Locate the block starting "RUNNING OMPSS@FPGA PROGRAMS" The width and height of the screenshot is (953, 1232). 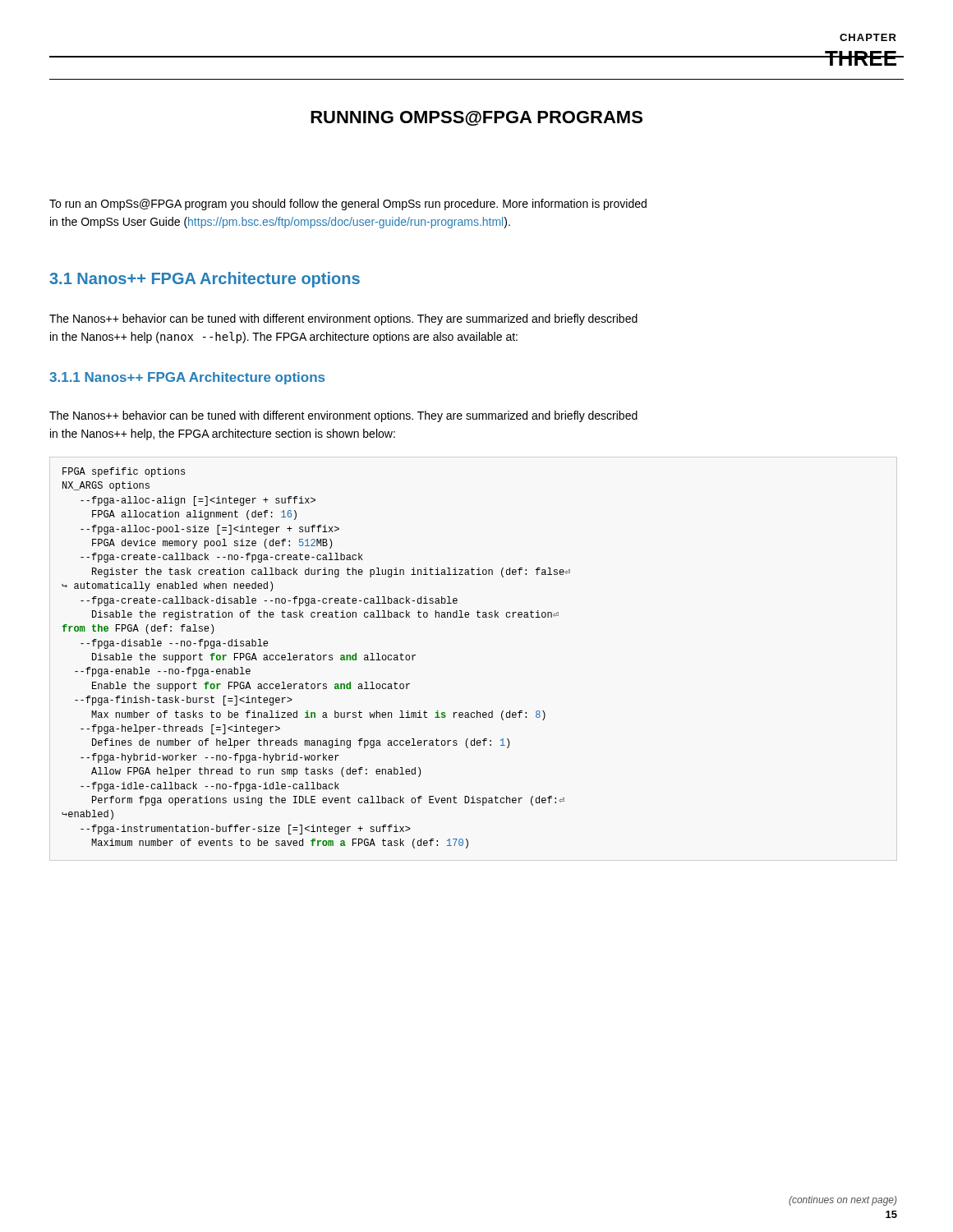tap(476, 117)
